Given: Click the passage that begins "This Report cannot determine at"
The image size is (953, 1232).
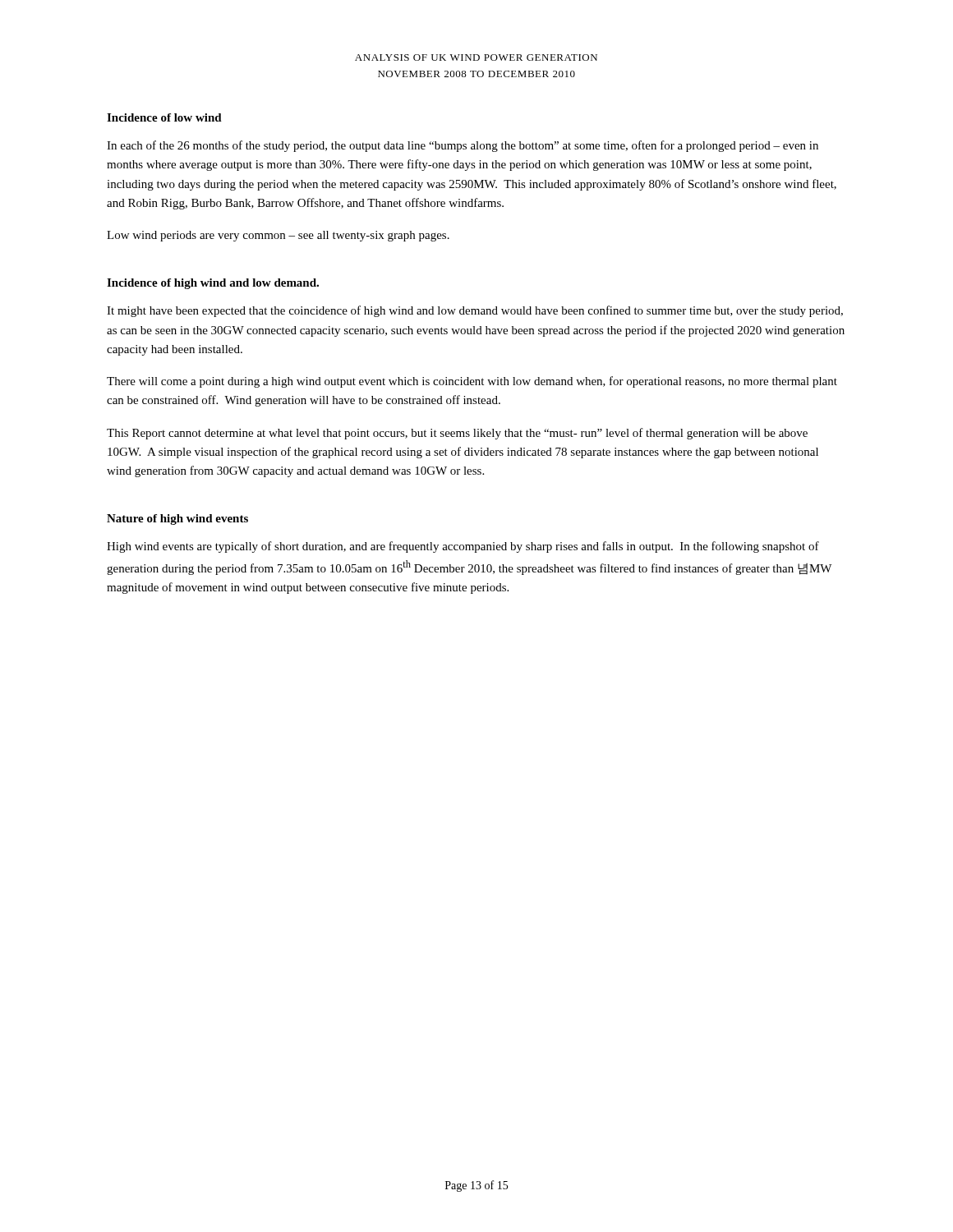Looking at the screenshot, I should click(463, 452).
